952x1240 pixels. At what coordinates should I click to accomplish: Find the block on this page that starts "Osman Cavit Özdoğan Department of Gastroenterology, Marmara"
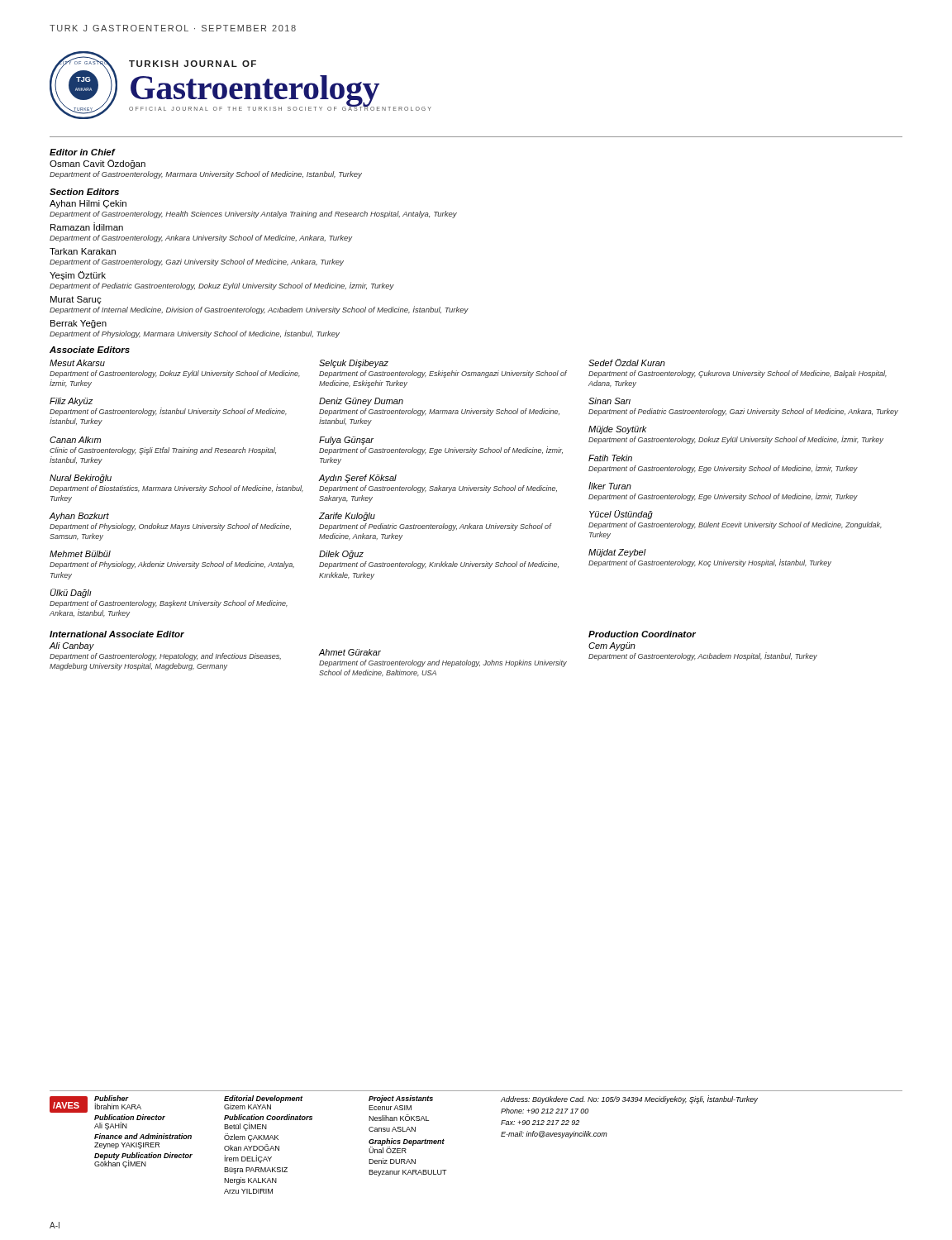(98, 164)
